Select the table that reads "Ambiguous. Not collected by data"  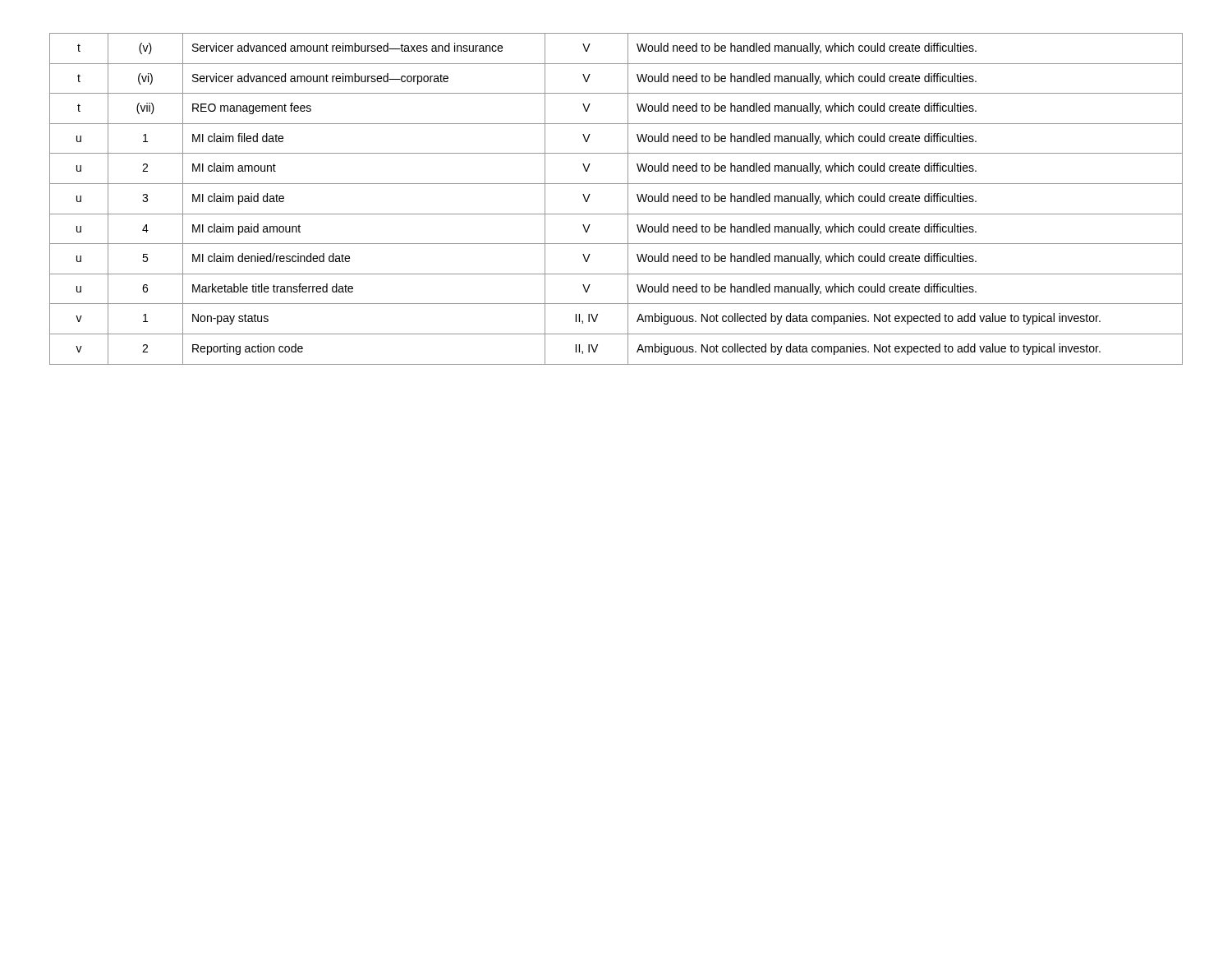616,199
